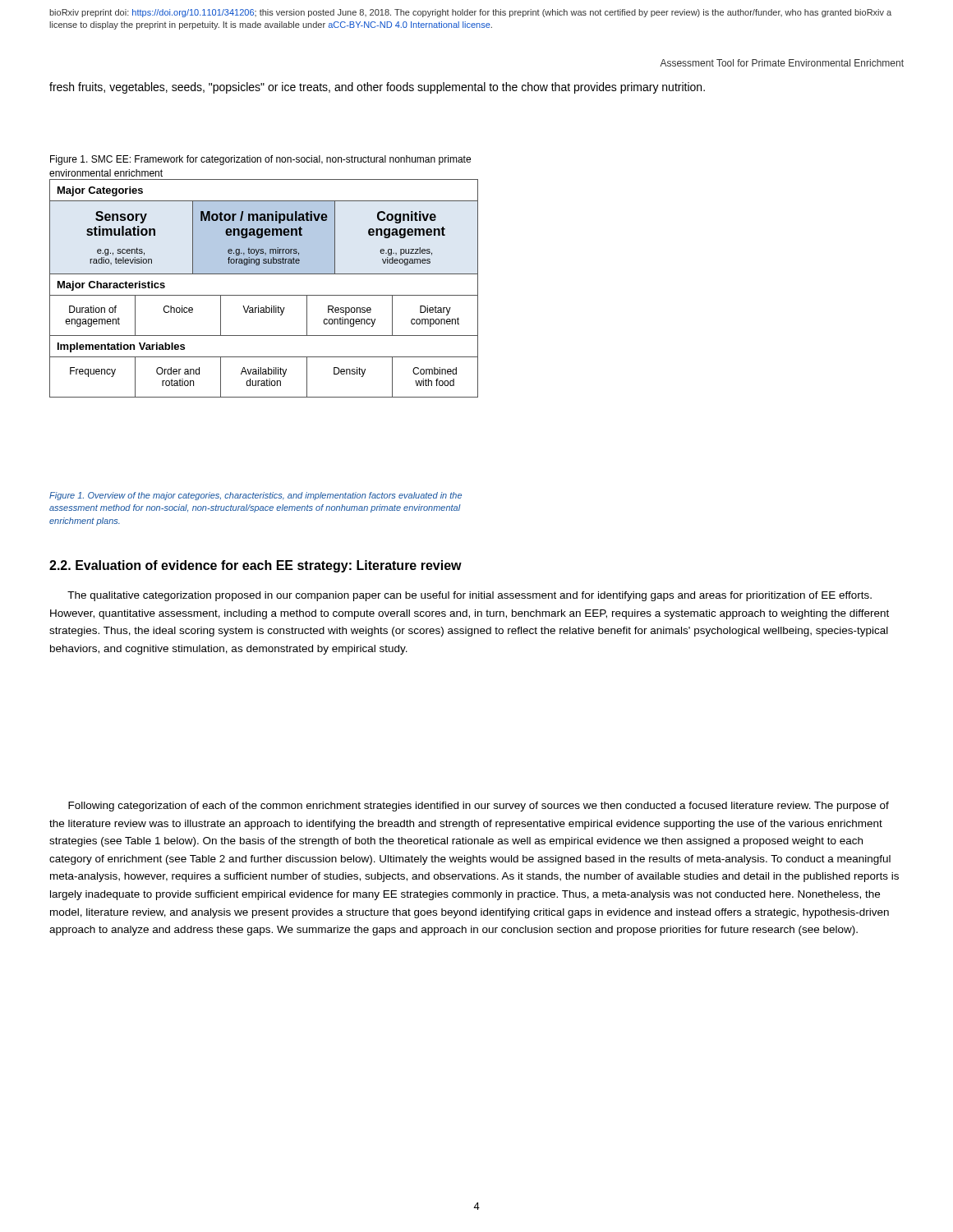Where is the caption that starts "Figure 1. Overview"?
The height and width of the screenshot is (1232, 953).
(x=256, y=508)
